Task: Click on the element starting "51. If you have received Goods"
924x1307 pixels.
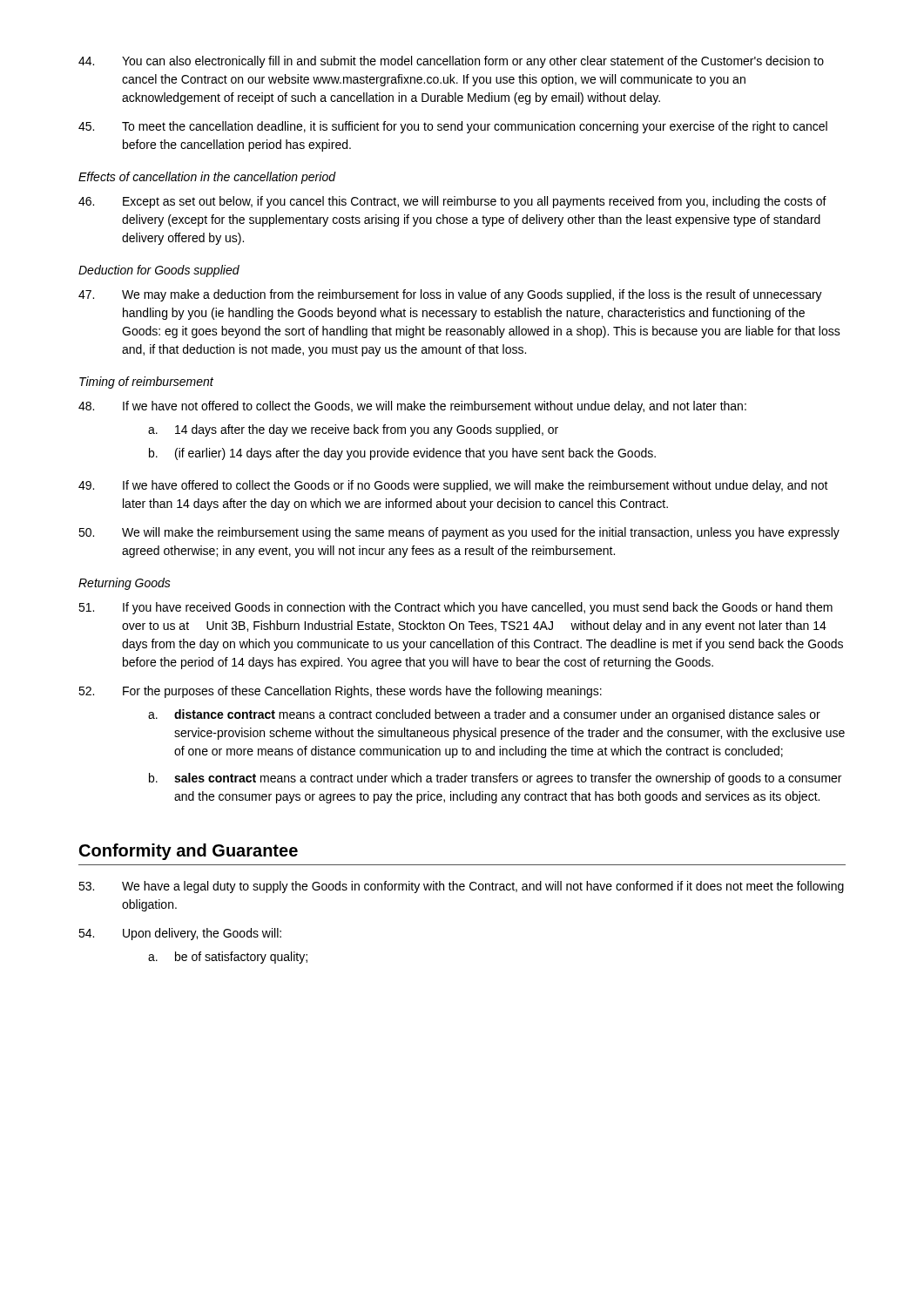Action: pos(462,635)
